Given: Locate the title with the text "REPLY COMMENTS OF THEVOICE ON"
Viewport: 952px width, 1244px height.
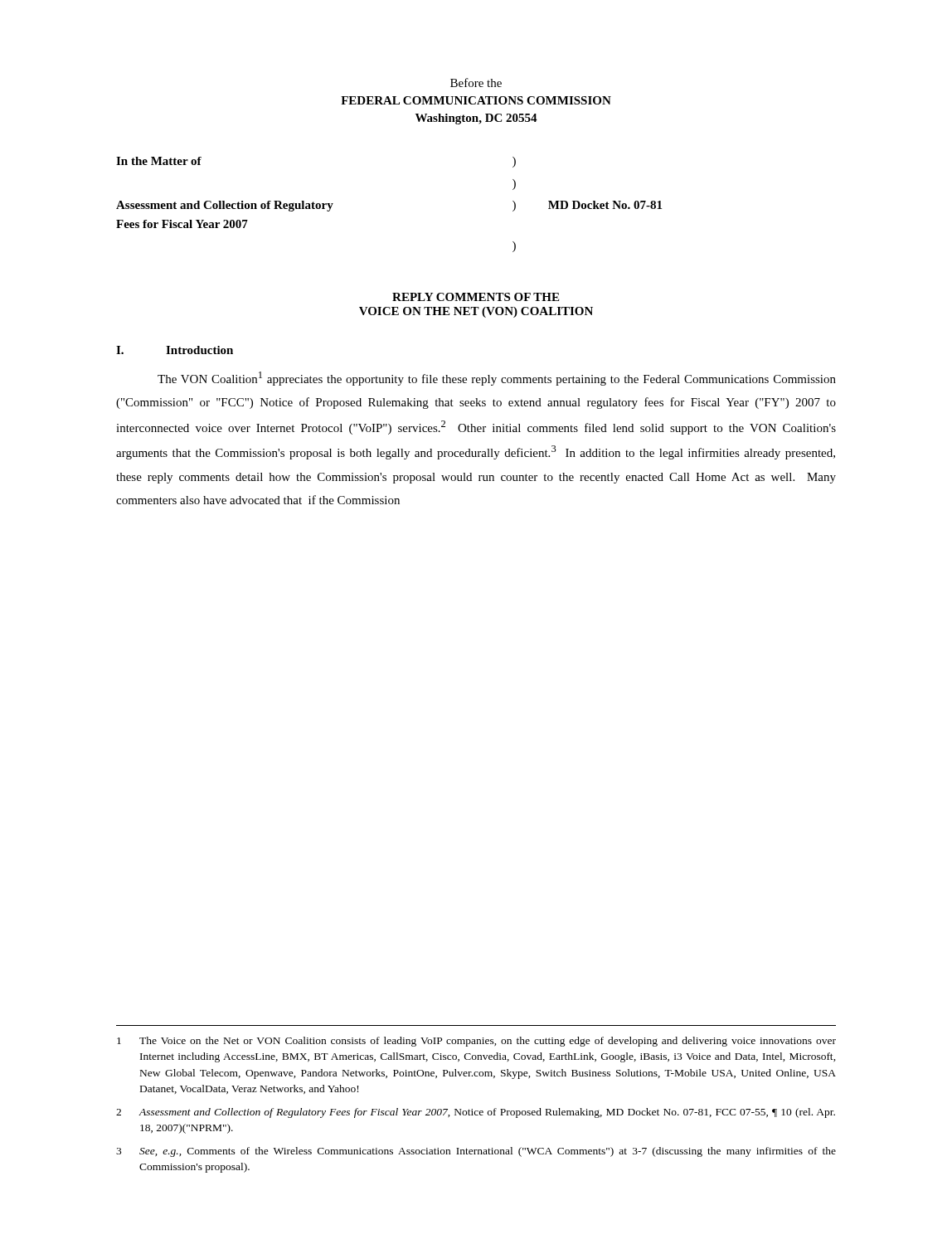Looking at the screenshot, I should 476,304.
